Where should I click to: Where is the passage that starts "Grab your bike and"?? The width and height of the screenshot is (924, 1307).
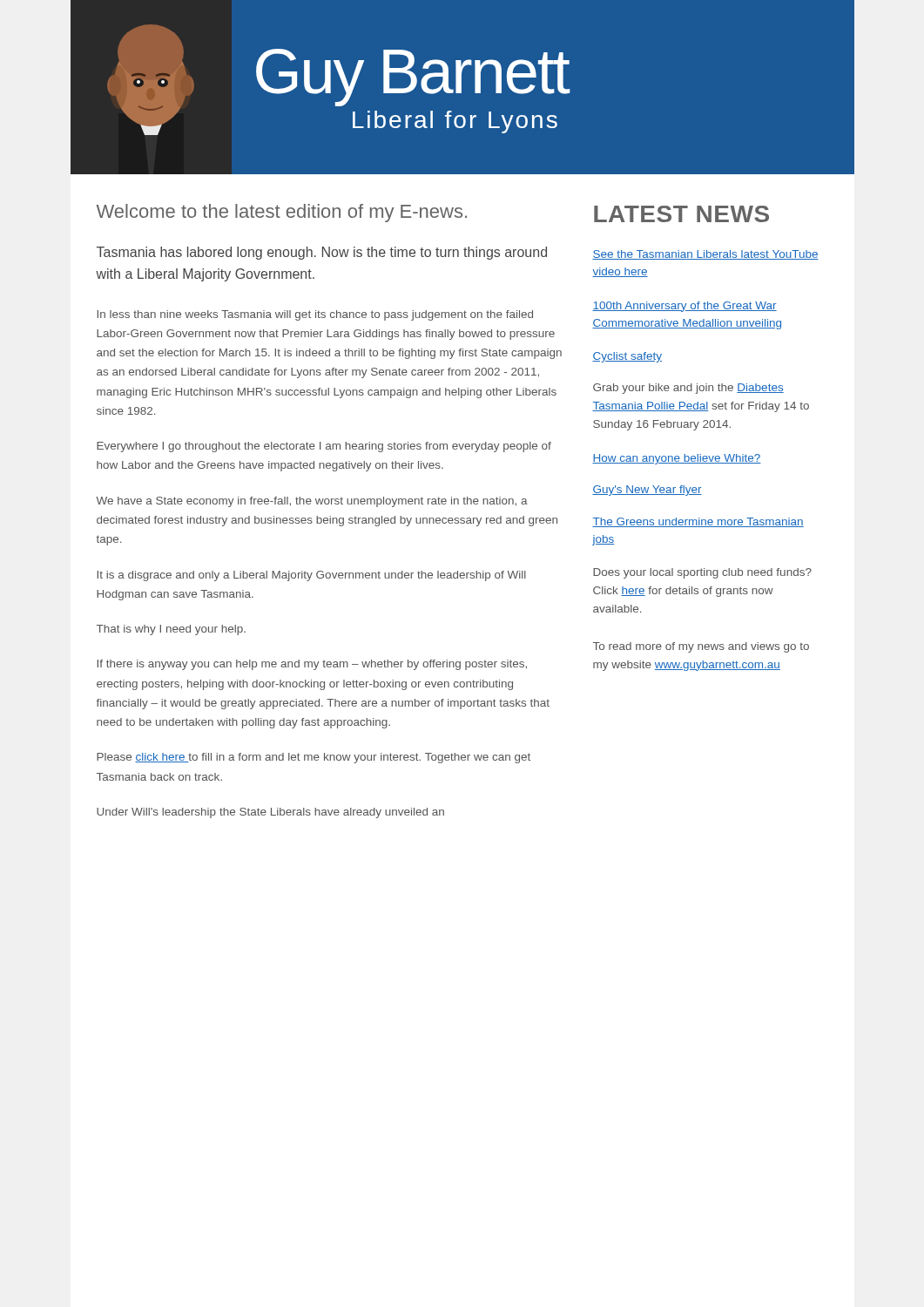coord(701,406)
